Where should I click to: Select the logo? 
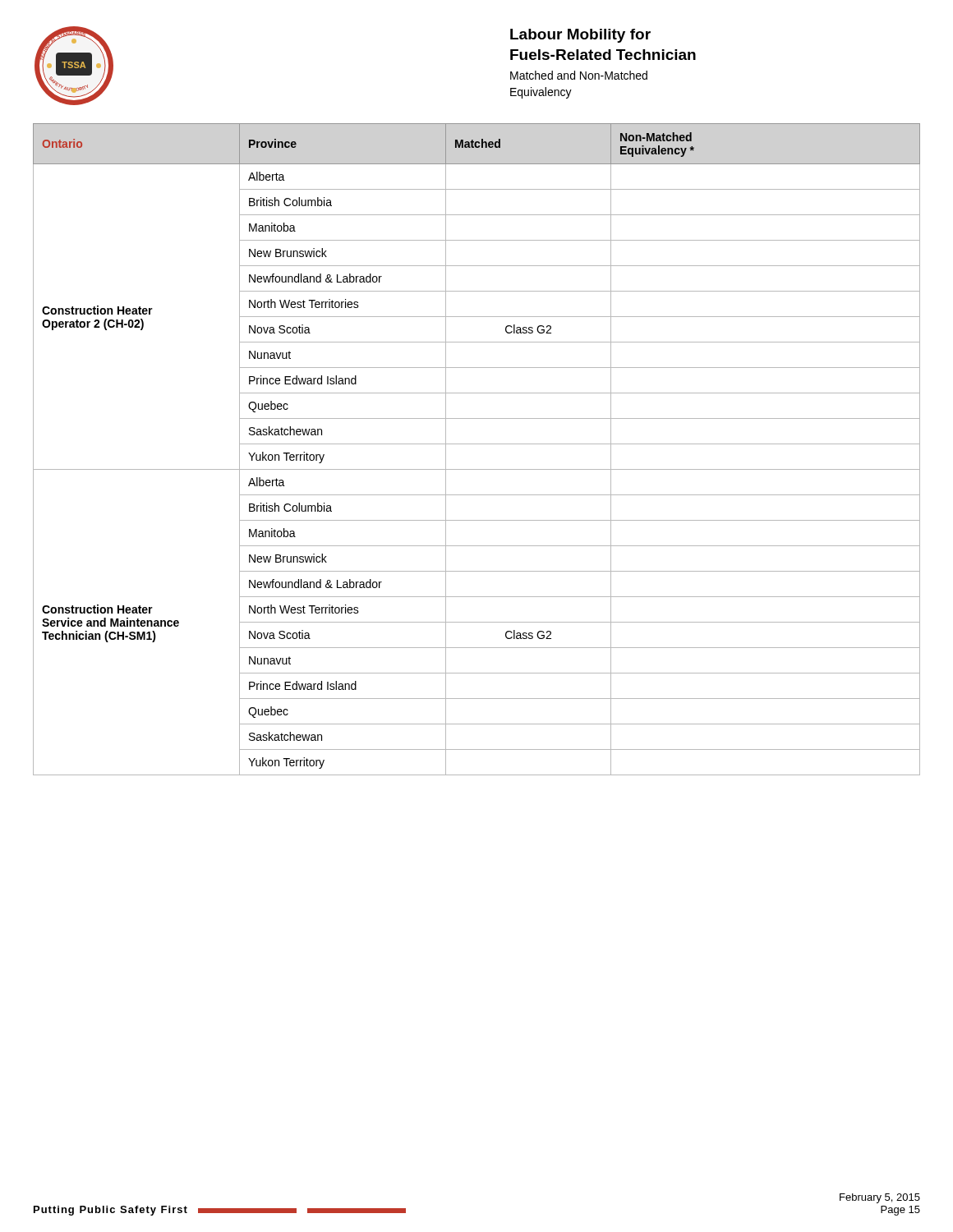(x=78, y=70)
